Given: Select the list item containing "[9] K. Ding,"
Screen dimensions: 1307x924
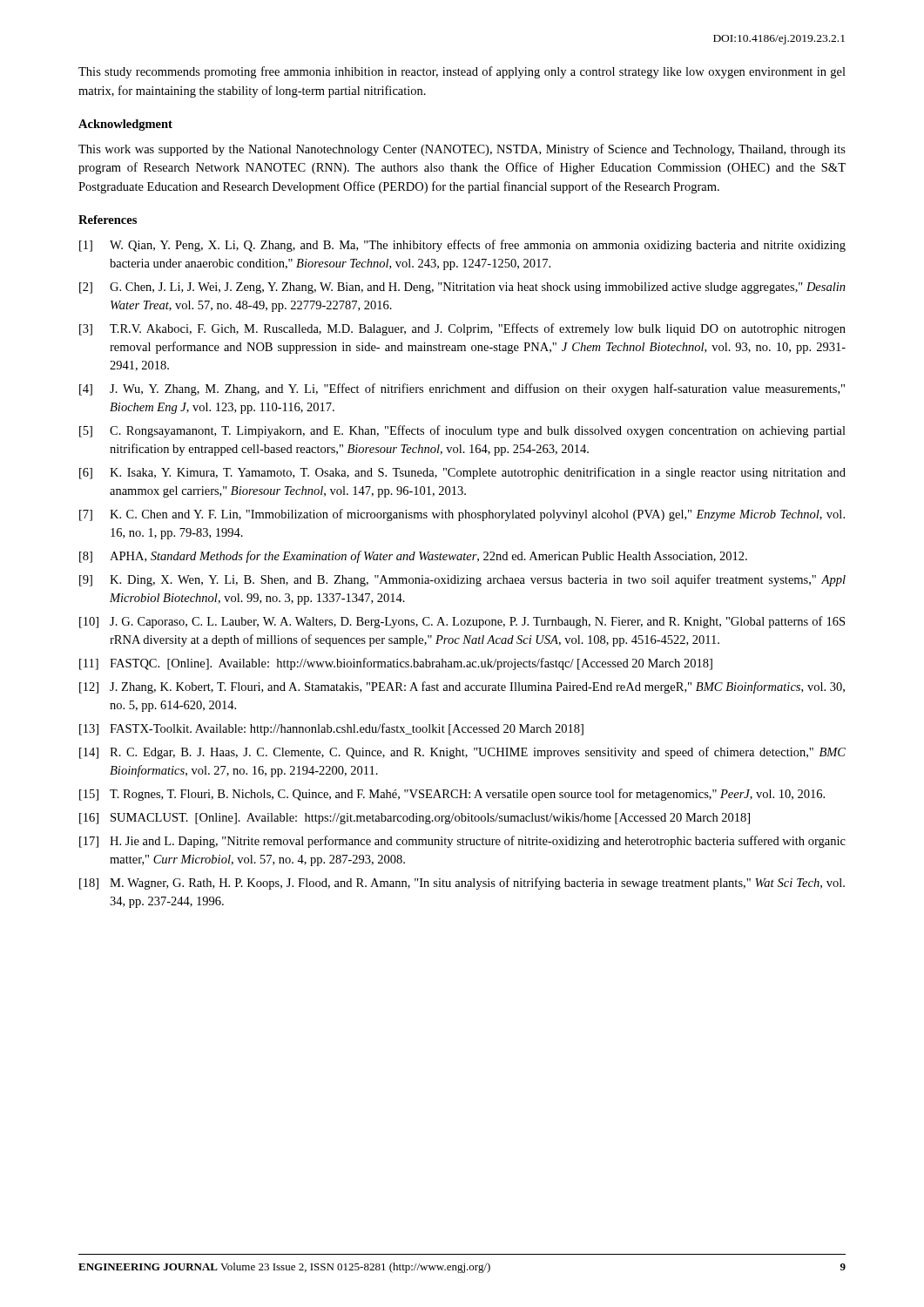Looking at the screenshot, I should coord(462,589).
